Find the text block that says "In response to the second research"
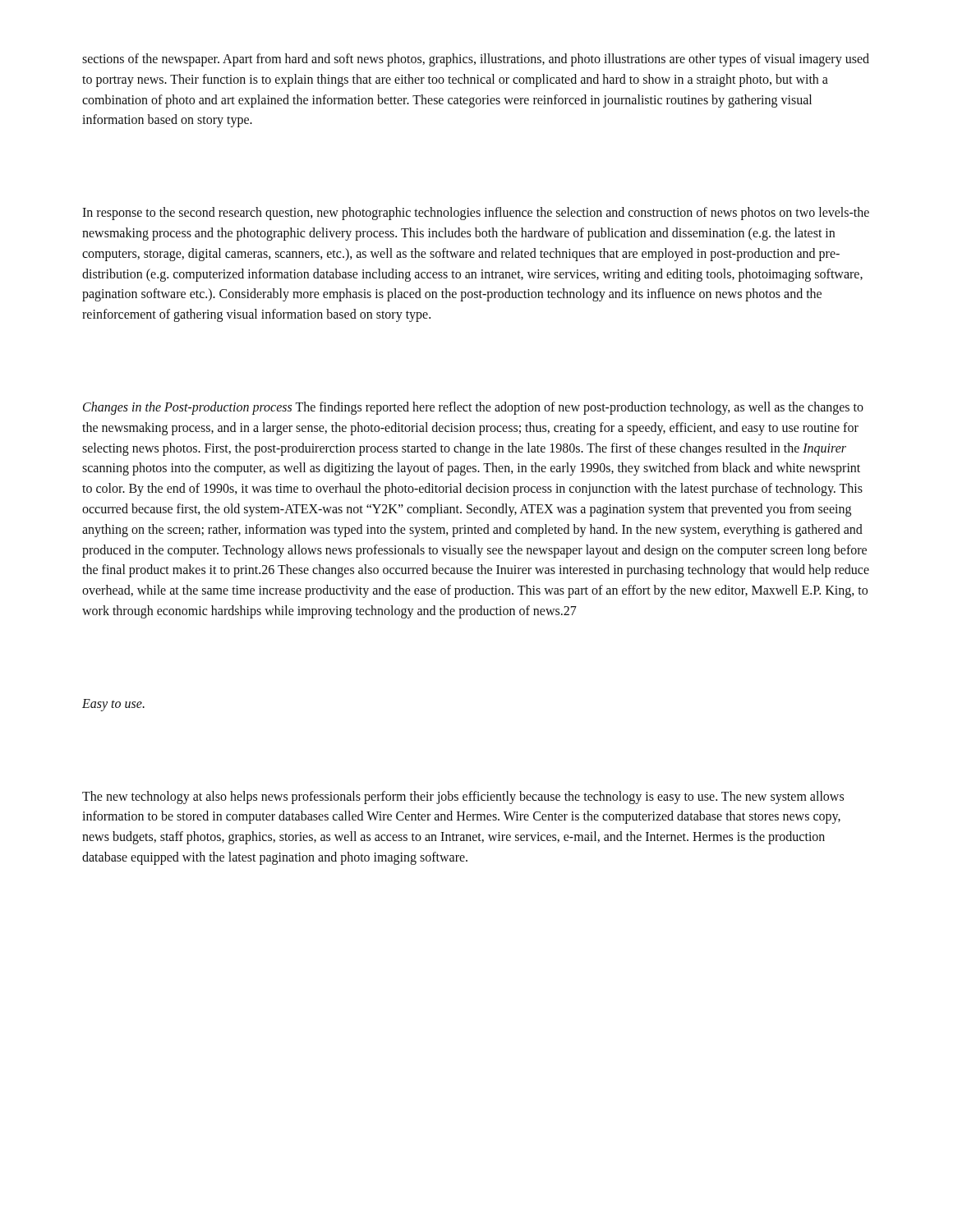953x1232 pixels. (x=476, y=263)
